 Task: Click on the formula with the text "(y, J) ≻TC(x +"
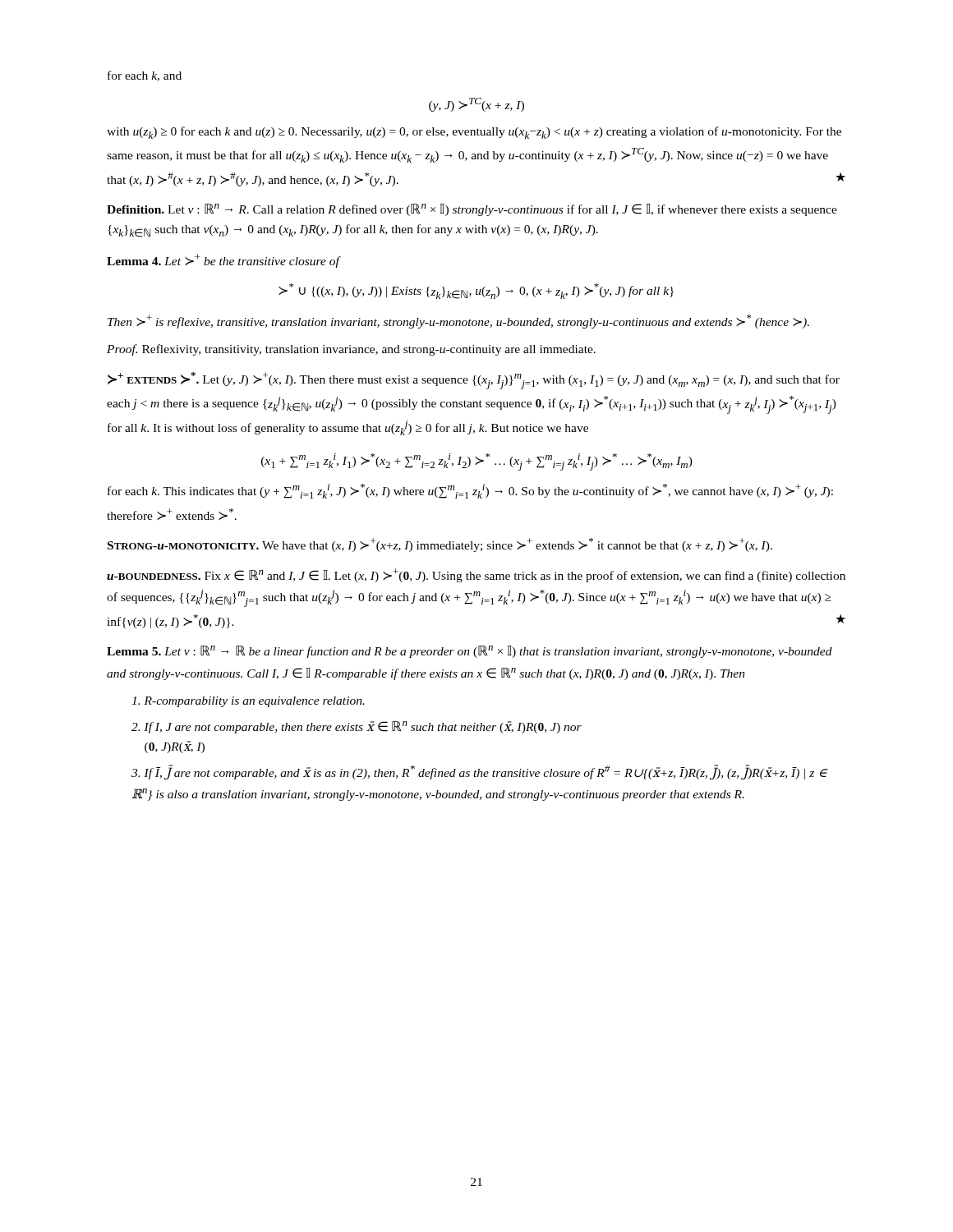coord(476,103)
